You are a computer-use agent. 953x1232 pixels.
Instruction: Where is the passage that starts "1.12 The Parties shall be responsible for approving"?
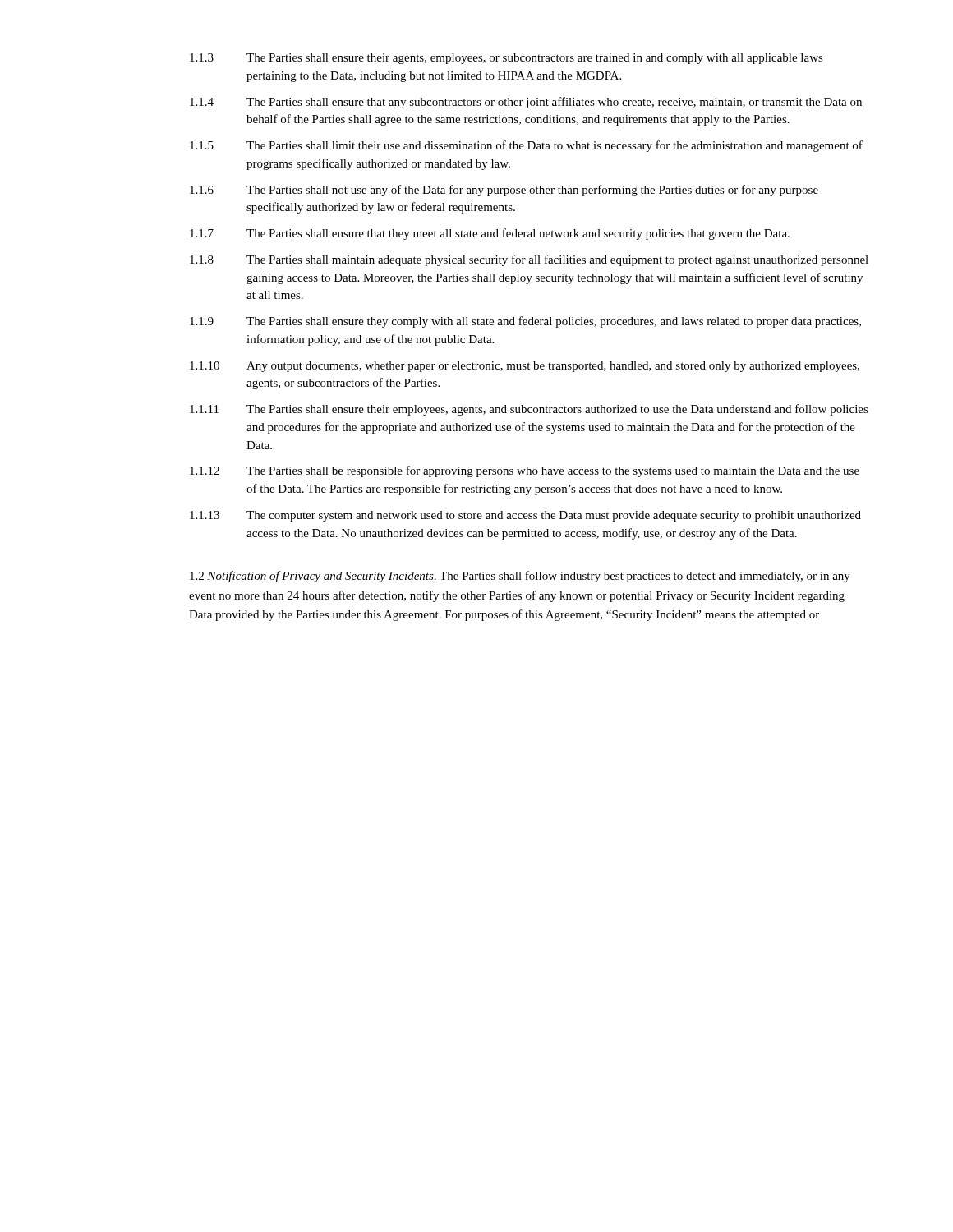530,480
